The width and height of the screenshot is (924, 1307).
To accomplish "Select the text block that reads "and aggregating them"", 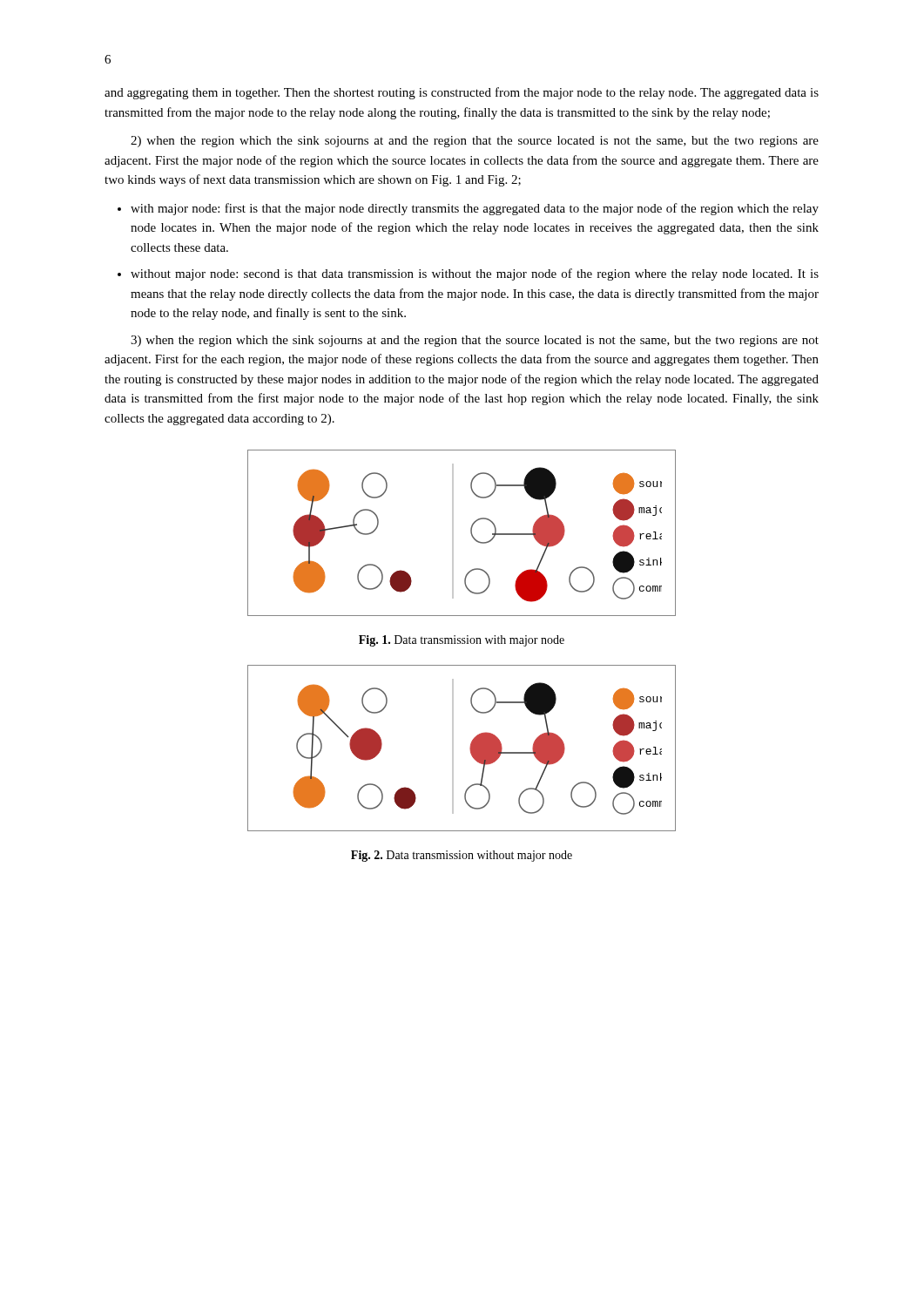I will click(x=462, y=102).
